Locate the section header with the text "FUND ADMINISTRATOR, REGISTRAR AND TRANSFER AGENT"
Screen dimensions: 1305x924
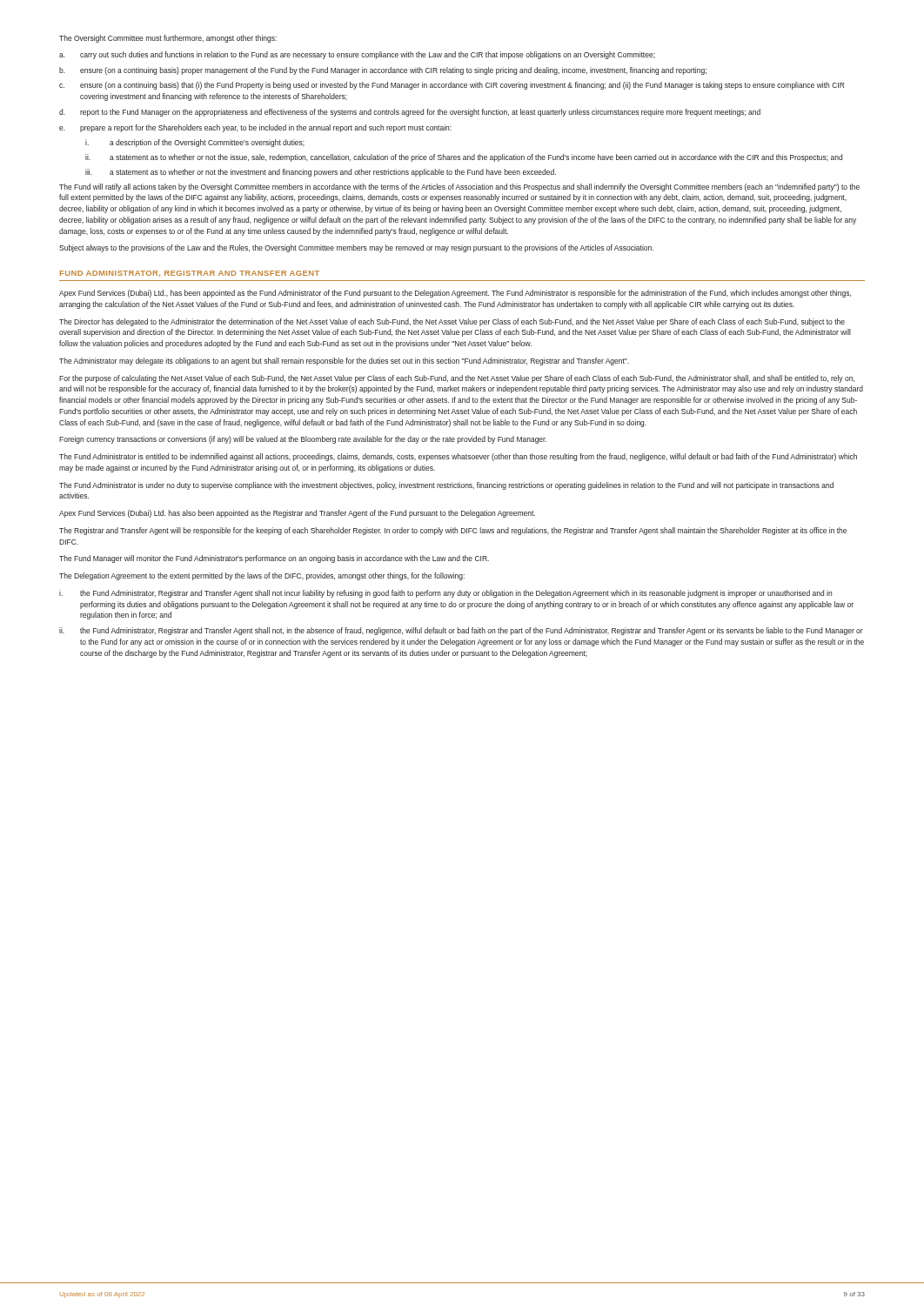pos(190,273)
